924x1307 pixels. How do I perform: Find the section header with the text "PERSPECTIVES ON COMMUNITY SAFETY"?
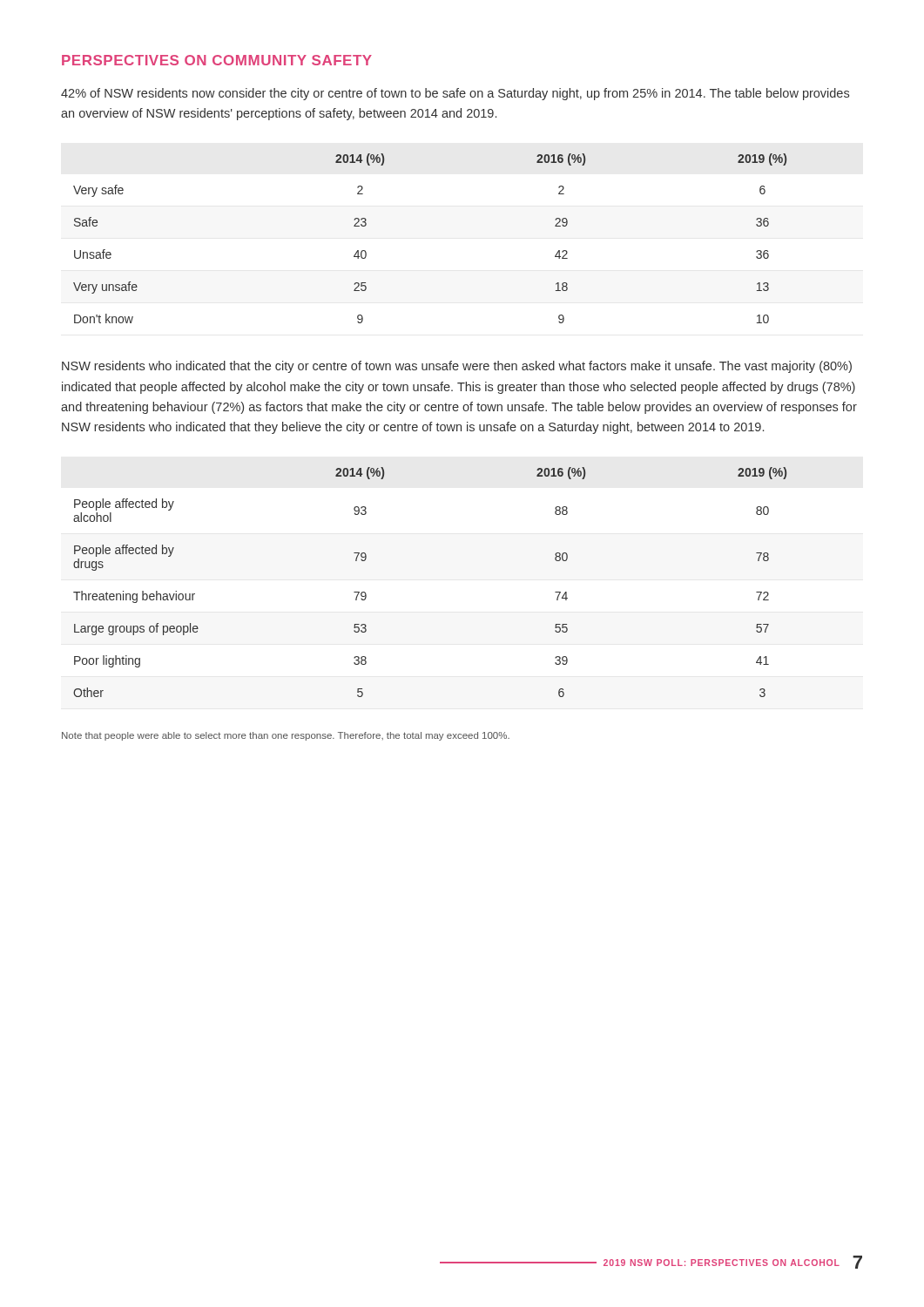tap(217, 61)
